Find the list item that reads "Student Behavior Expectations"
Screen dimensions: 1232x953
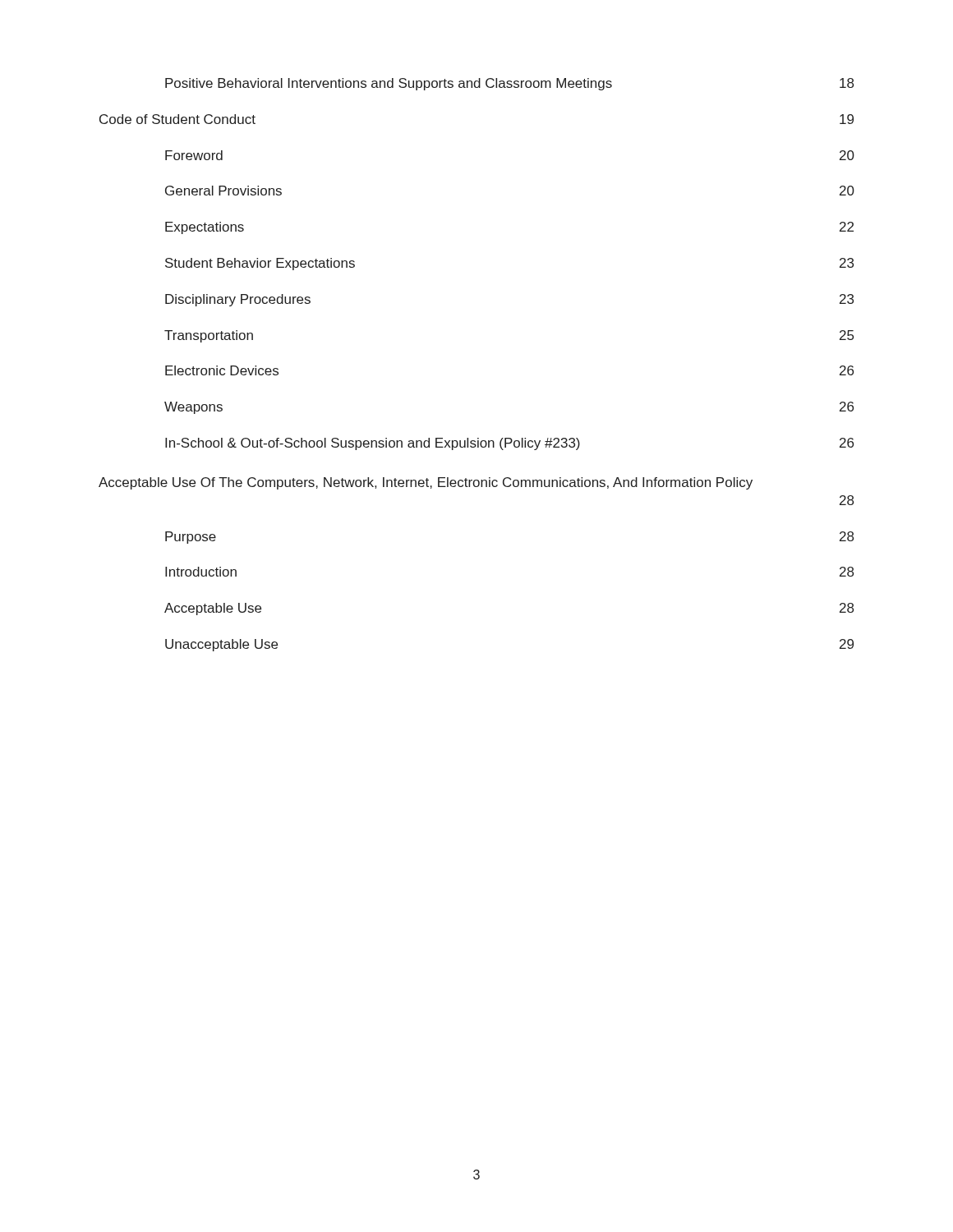pos(261,264)
